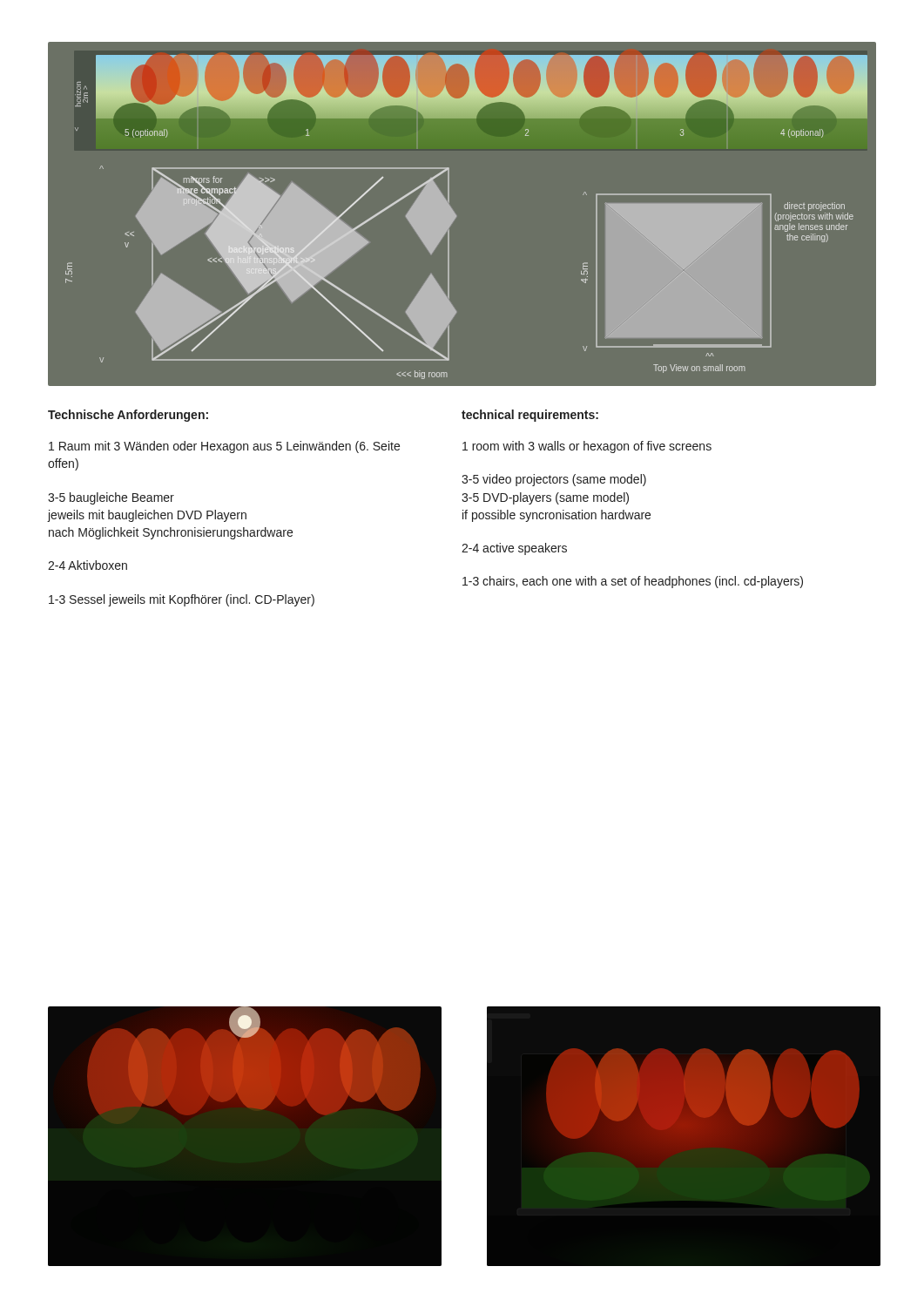
Task: Find the text block that says "1 room with 3 walls or"
Action: tap(587, 446)
